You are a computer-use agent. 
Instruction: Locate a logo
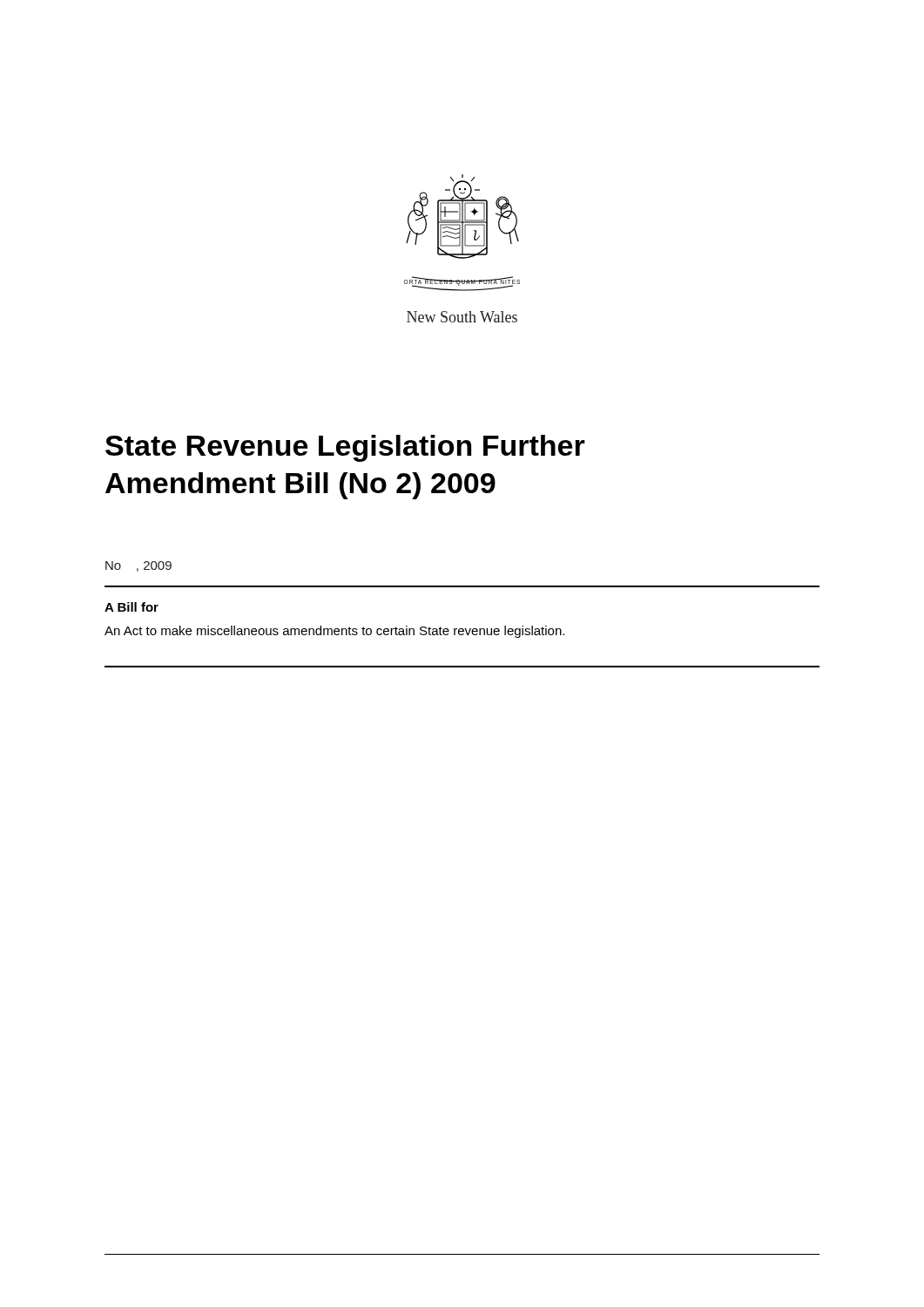[462, 250]
